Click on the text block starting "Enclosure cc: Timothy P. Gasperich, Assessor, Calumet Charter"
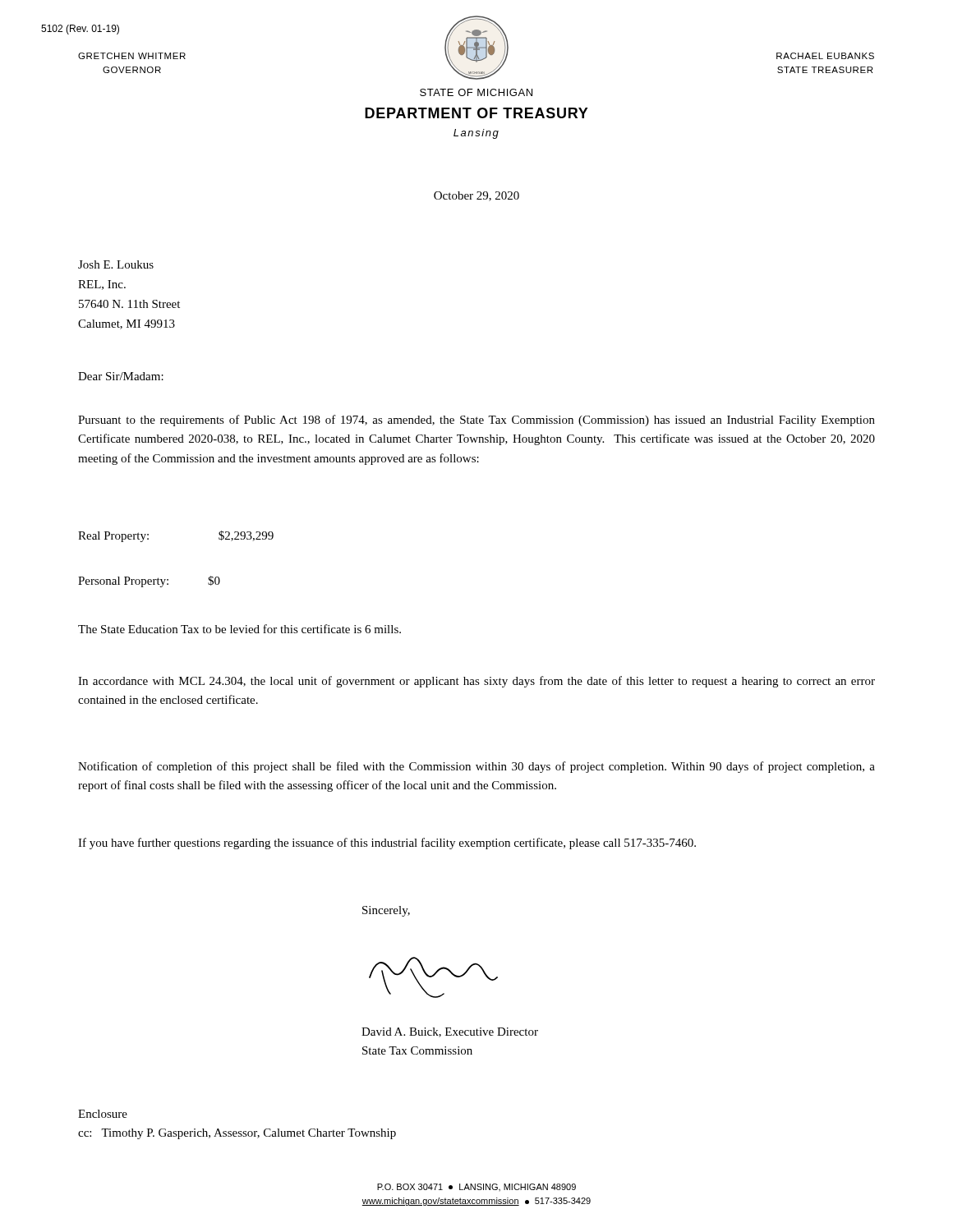Screen dimensions: 1232x953 (237, 1123)
